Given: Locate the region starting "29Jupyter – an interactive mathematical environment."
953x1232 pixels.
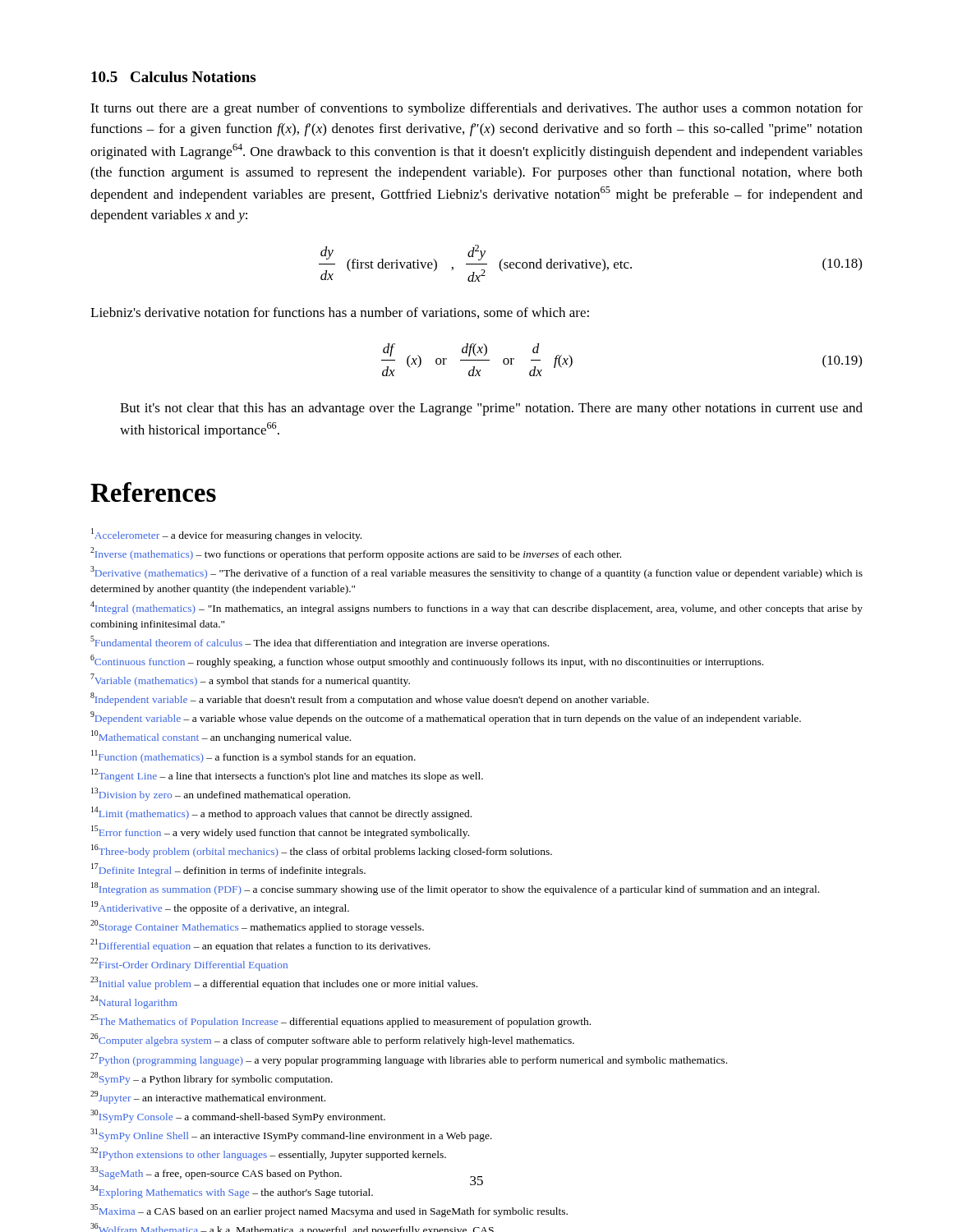Looking at the screenshot, I should [x=208, y=1096].
